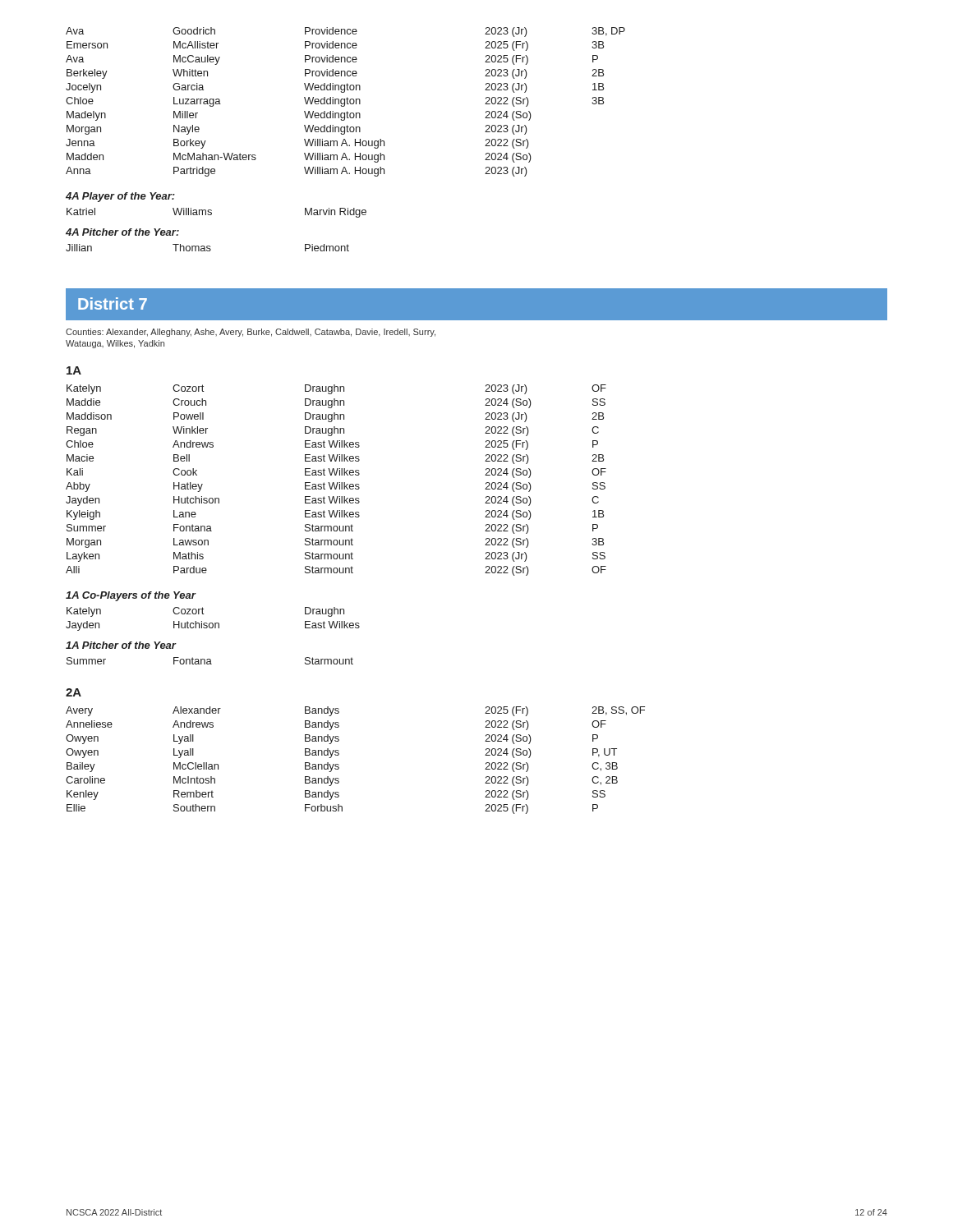Locate the element starting "Ava McCauley Providence 2025 (Fr) P"

[x=332, y=60]
